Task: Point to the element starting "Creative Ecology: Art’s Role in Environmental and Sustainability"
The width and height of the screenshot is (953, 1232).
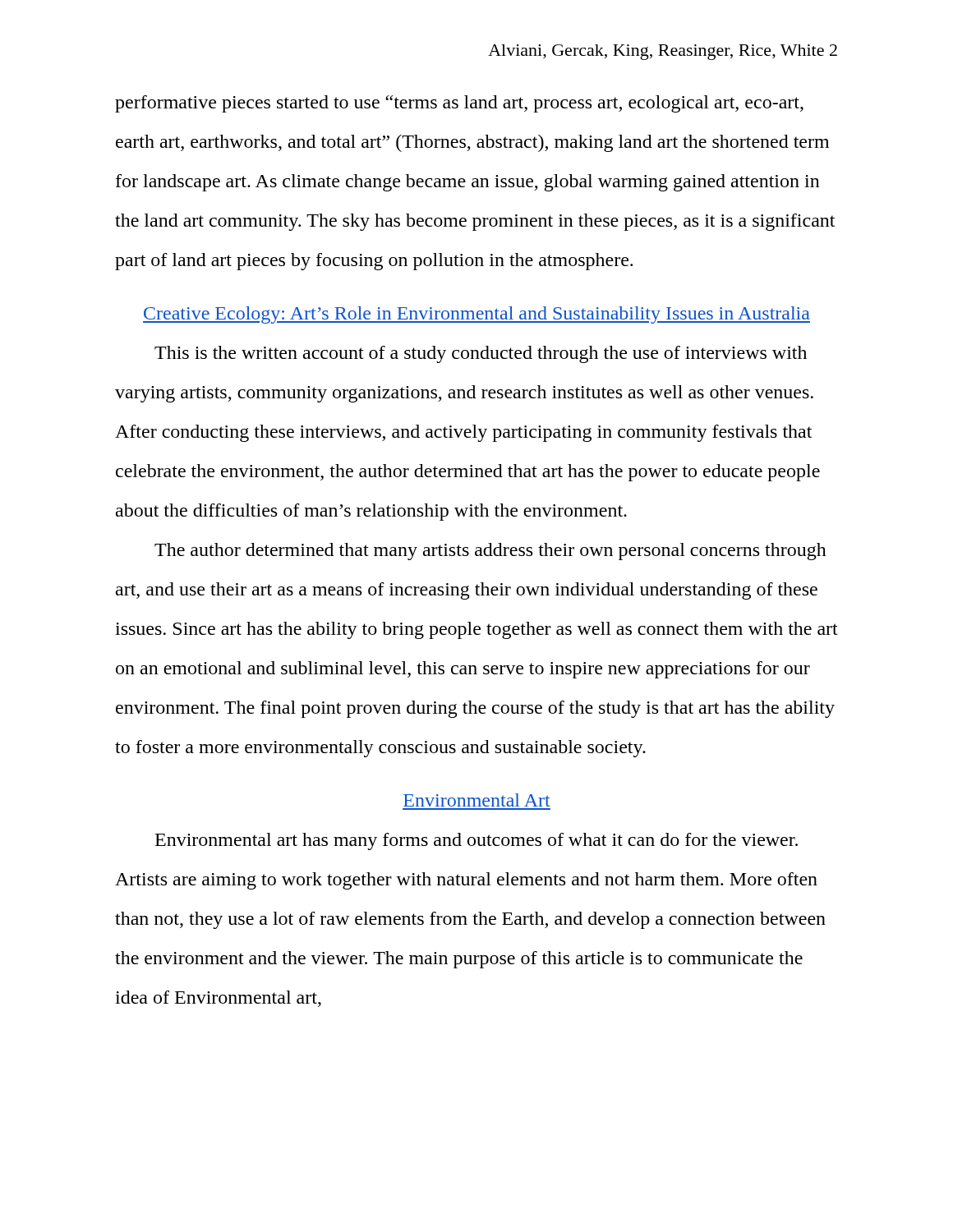Action: coord(476,313)
